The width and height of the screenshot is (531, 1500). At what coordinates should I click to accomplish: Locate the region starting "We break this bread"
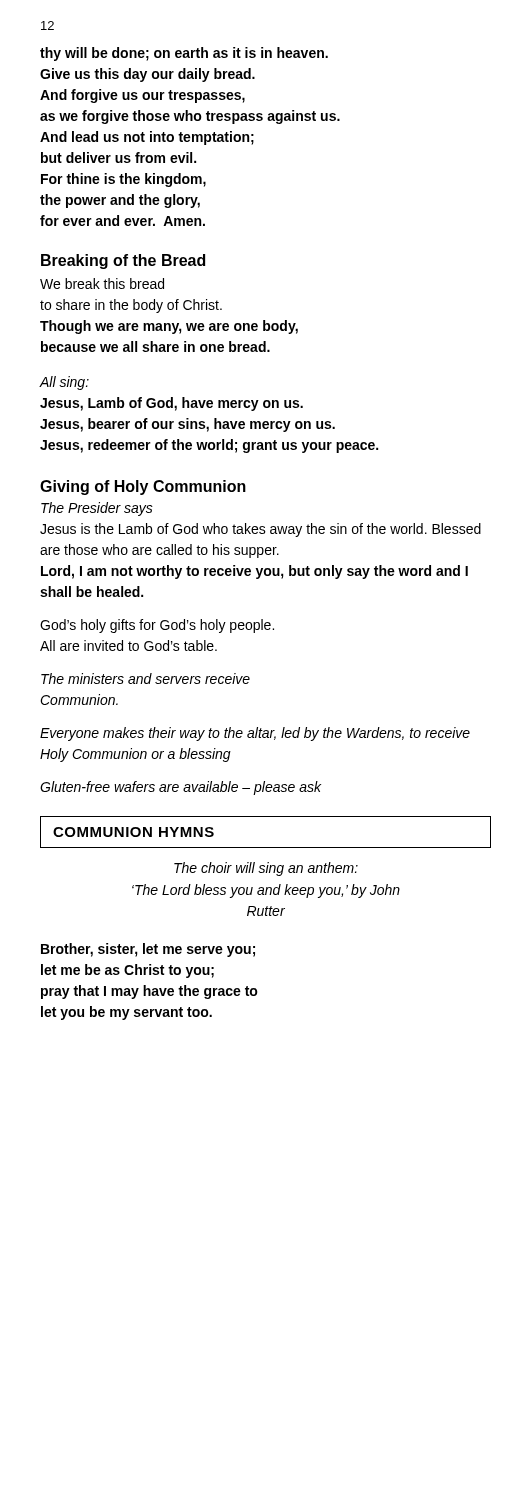(169, 316)
